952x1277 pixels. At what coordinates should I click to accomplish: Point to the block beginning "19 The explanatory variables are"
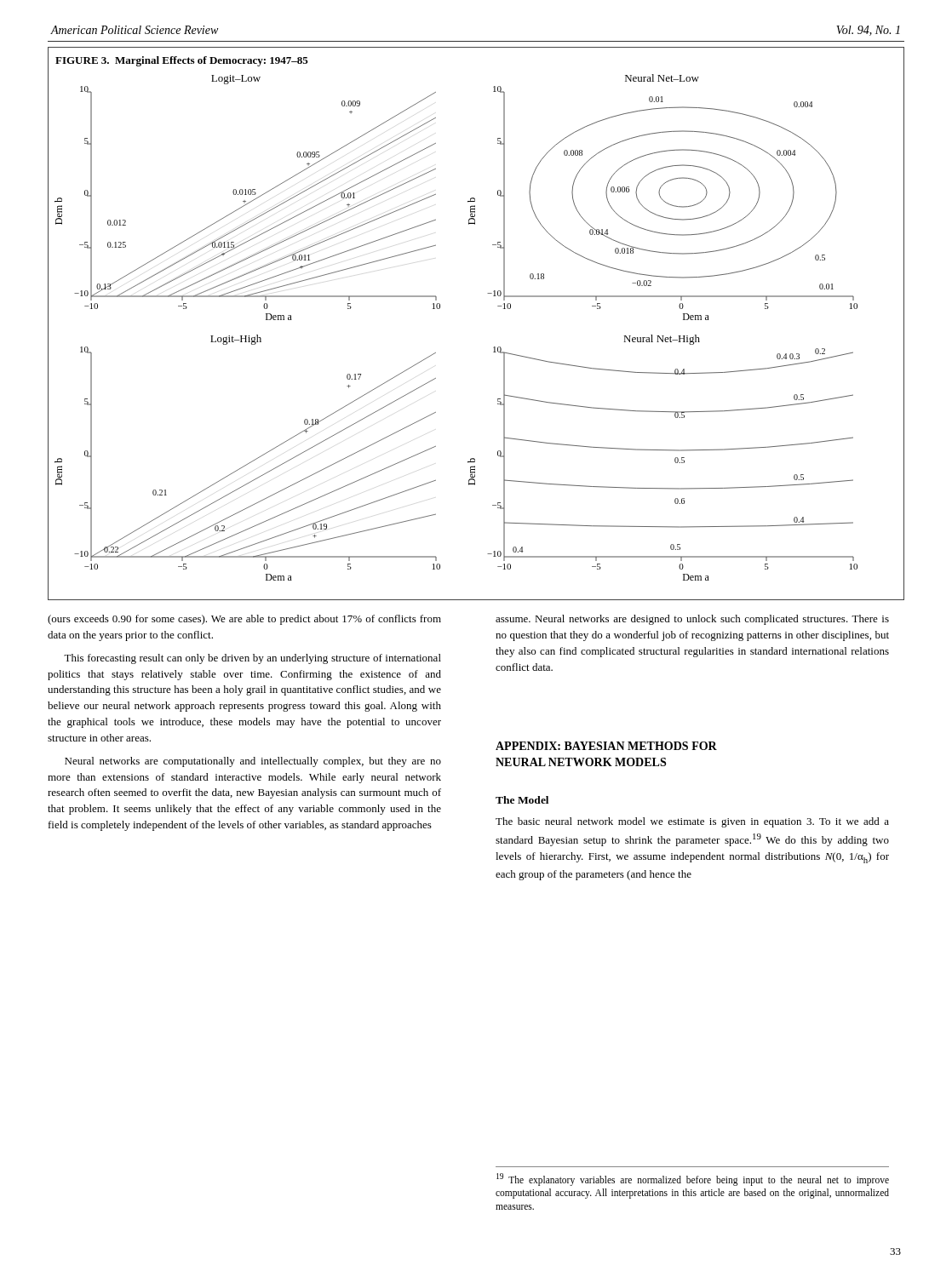(x=692, y=1191)
